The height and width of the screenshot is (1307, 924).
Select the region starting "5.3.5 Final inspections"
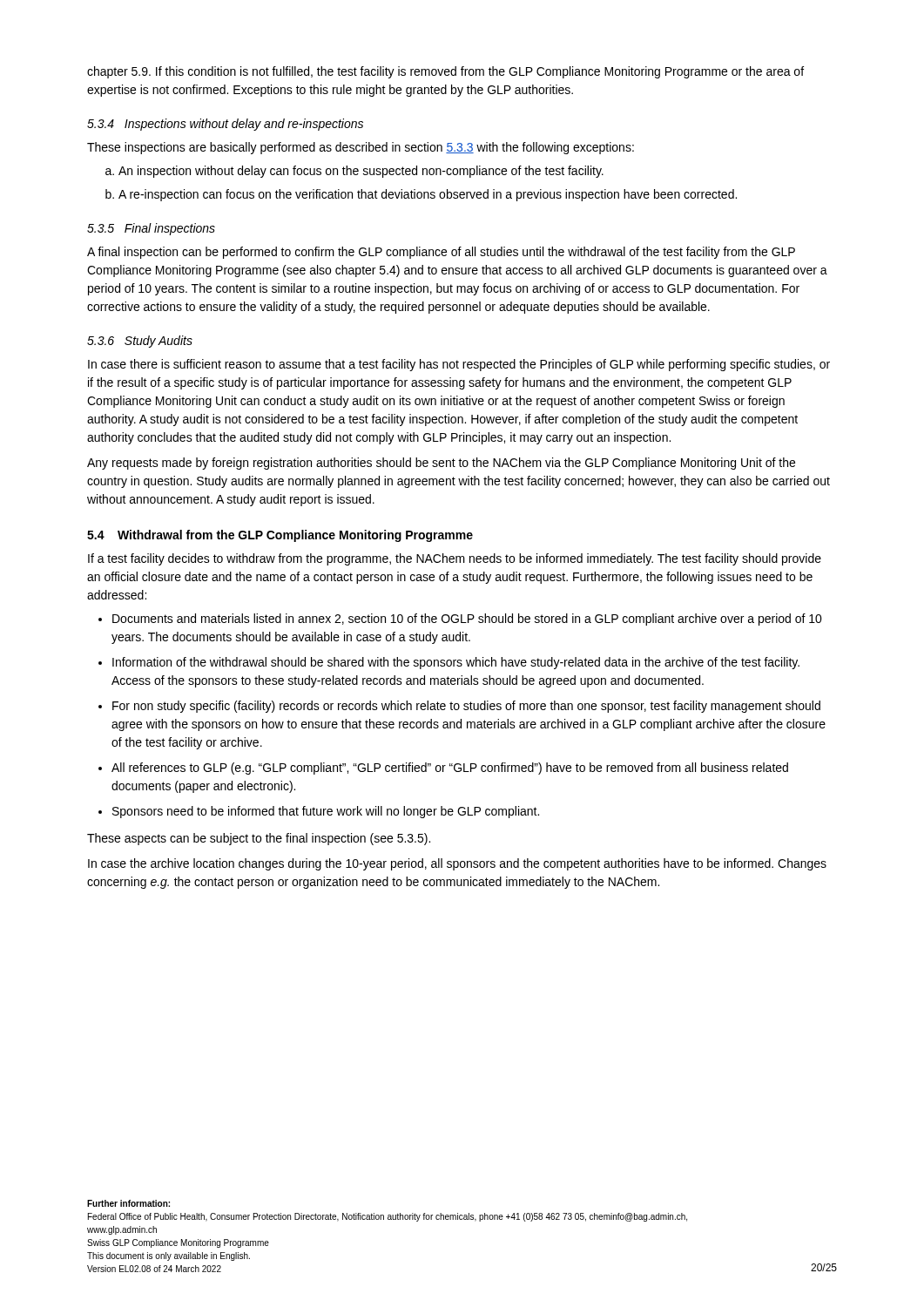click(x=151, y=228)
